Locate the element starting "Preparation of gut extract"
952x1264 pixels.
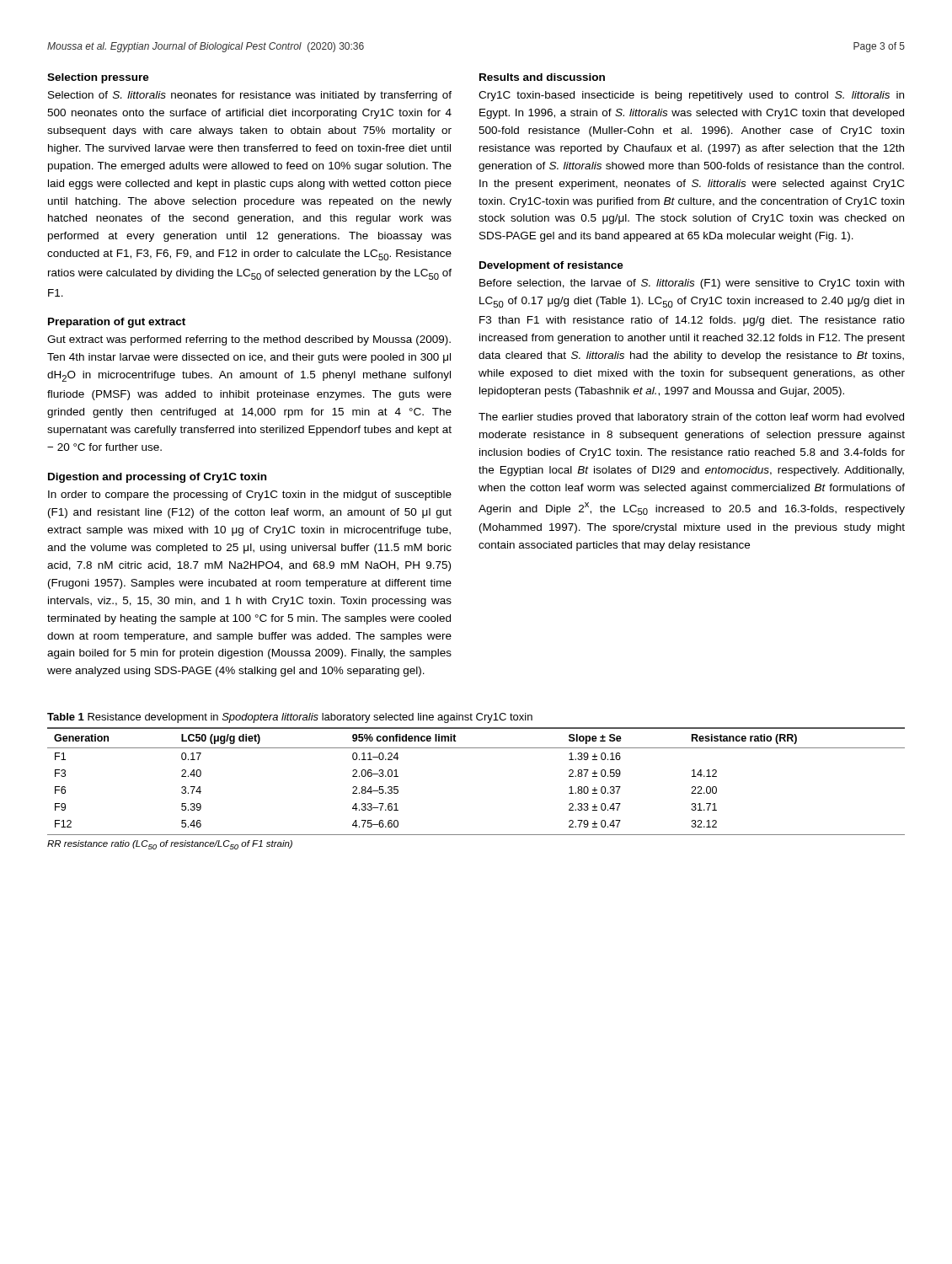point(116,322)
